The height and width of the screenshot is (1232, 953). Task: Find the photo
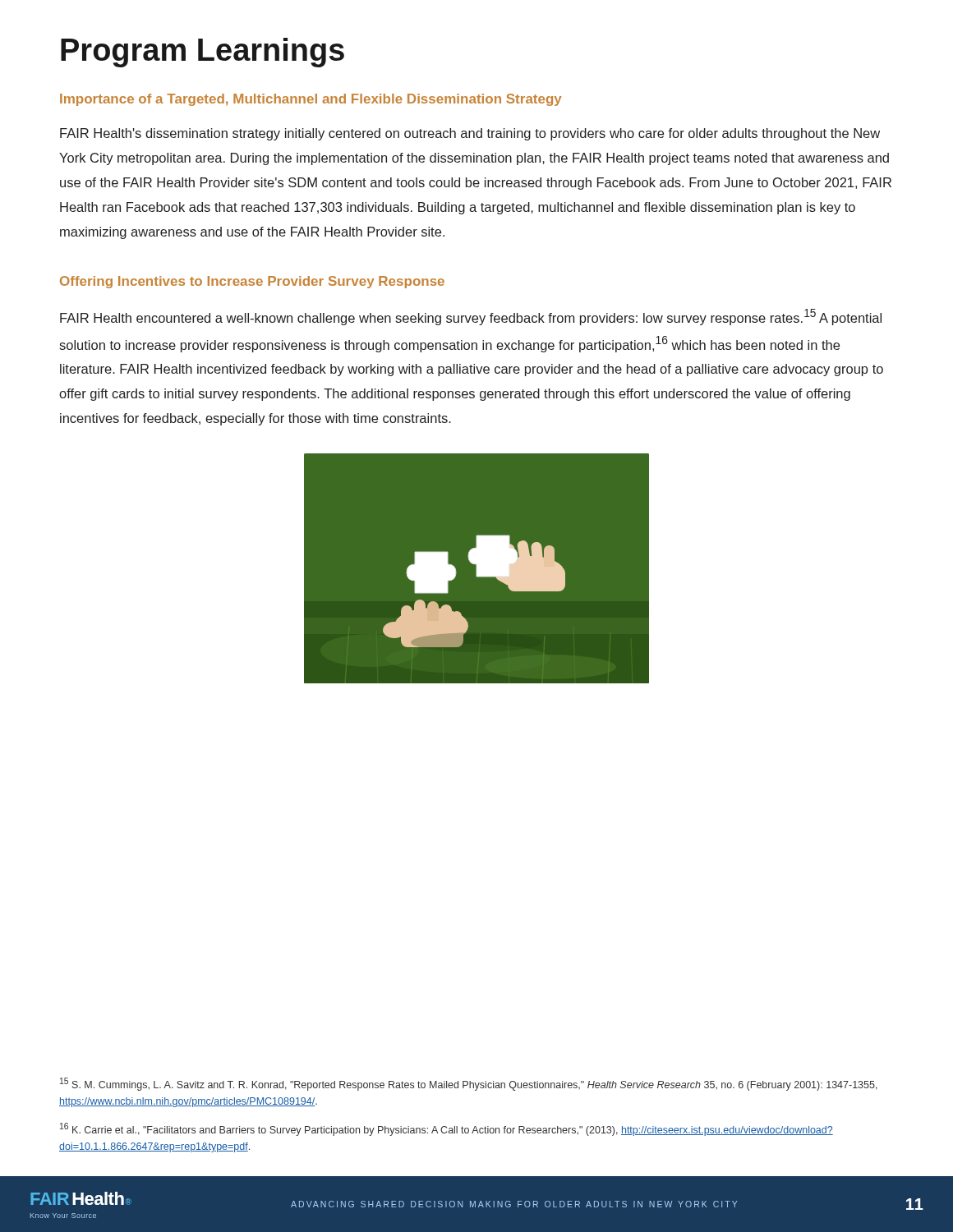(476, 569)
